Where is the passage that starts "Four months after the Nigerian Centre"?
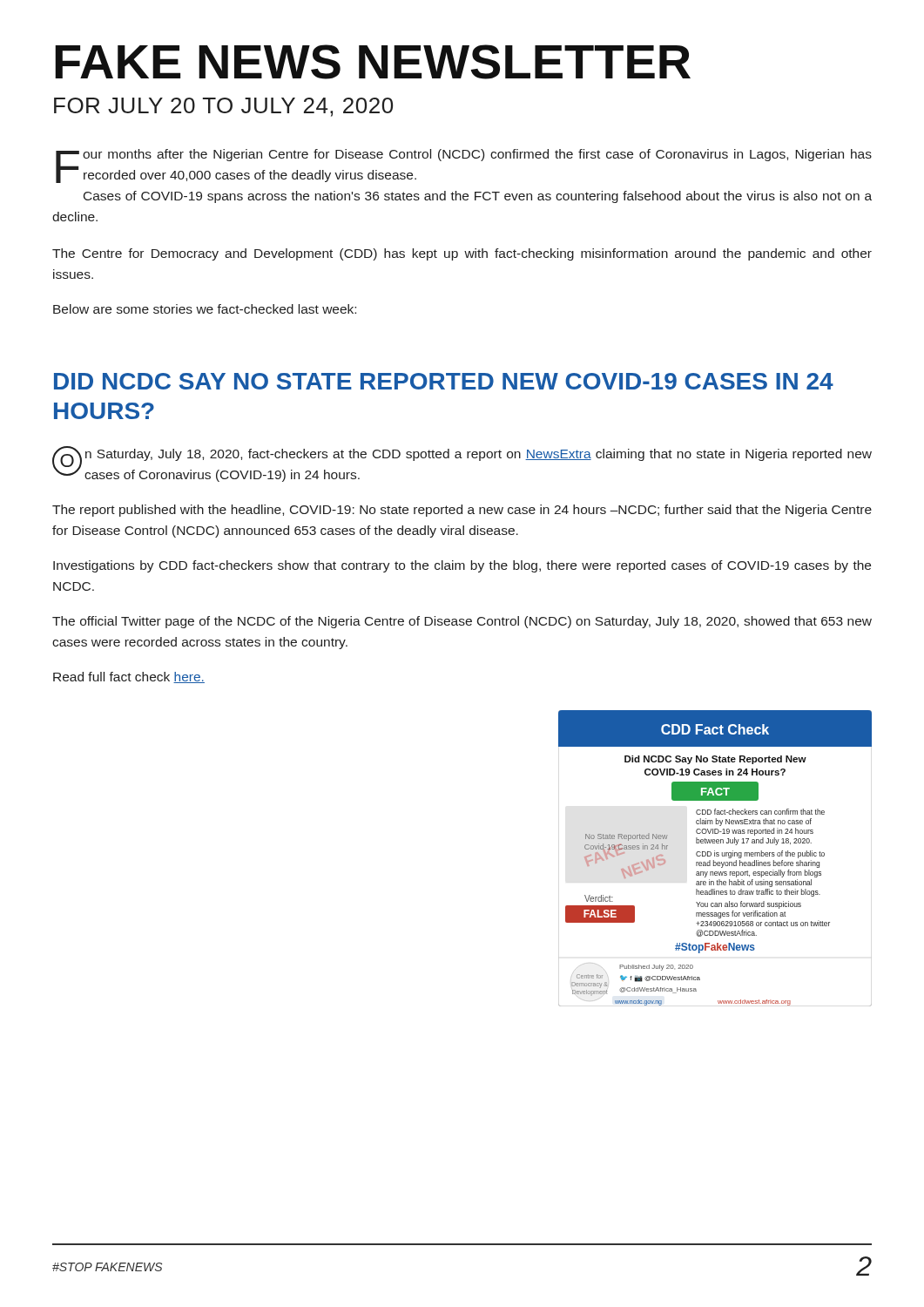Viewport: 924px width, 1307px height. (x=462, y=184)
